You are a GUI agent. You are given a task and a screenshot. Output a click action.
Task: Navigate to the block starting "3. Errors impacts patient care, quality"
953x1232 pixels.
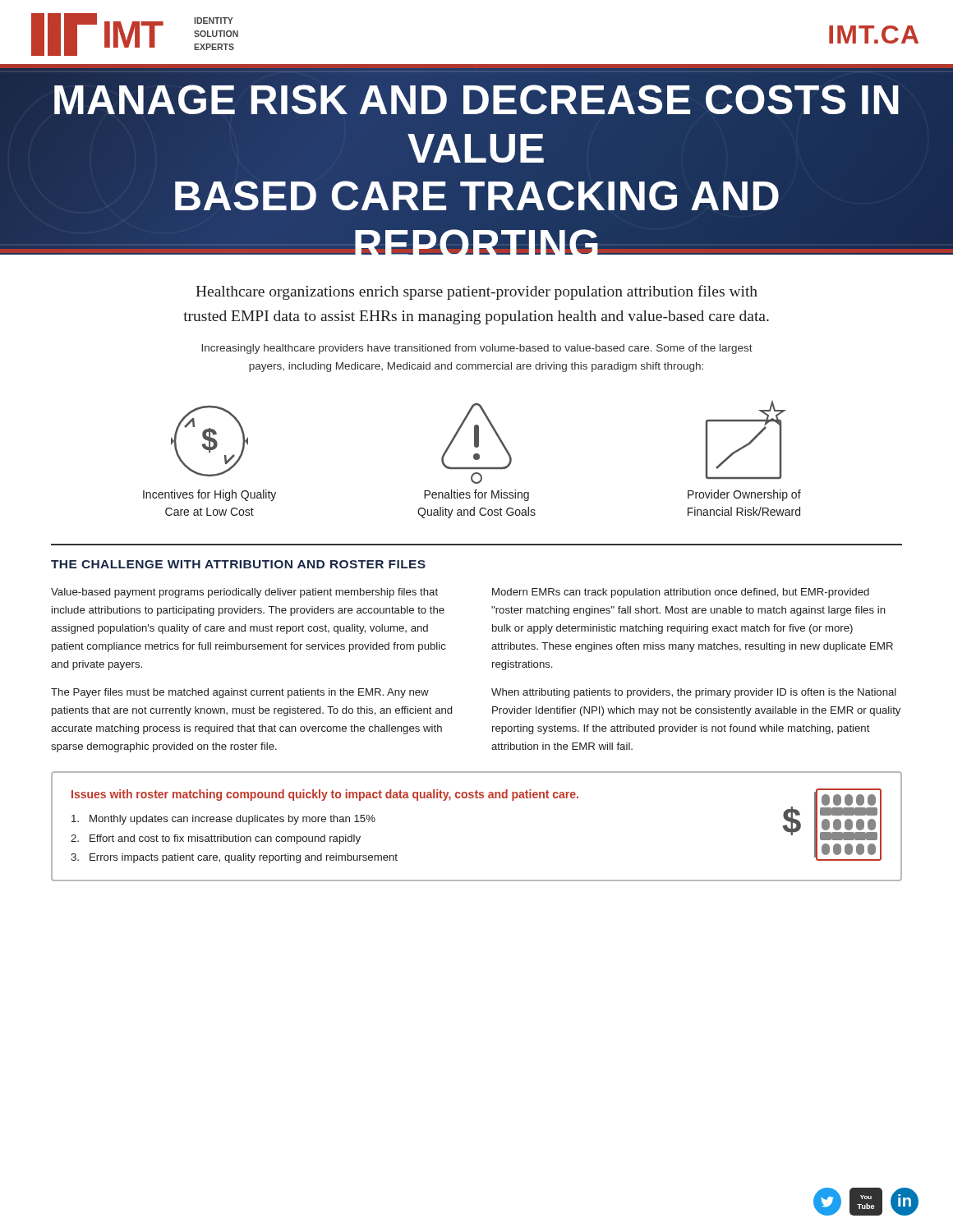[234, 857]
